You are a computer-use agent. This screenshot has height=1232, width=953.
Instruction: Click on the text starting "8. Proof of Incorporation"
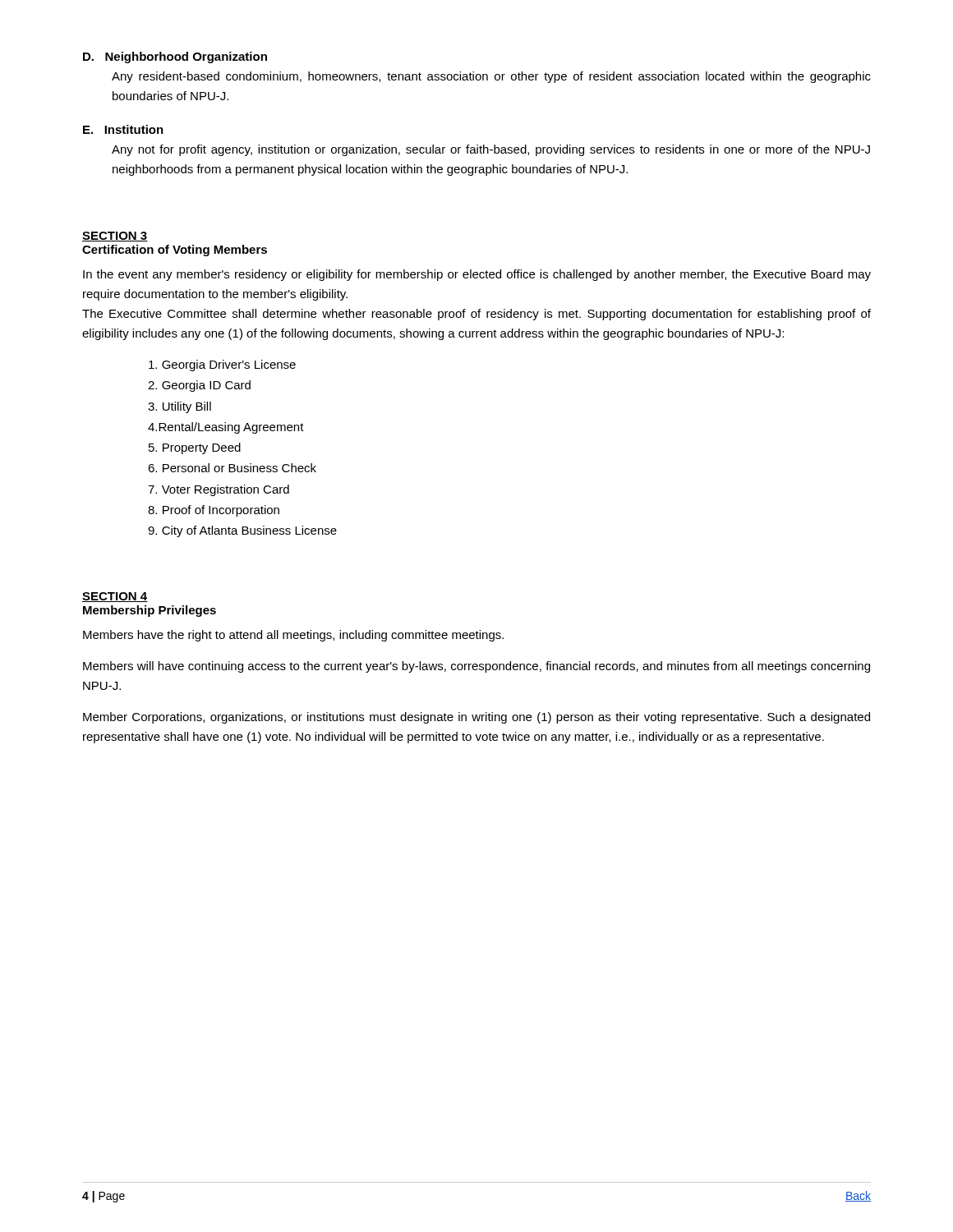[x=214, y=509]
